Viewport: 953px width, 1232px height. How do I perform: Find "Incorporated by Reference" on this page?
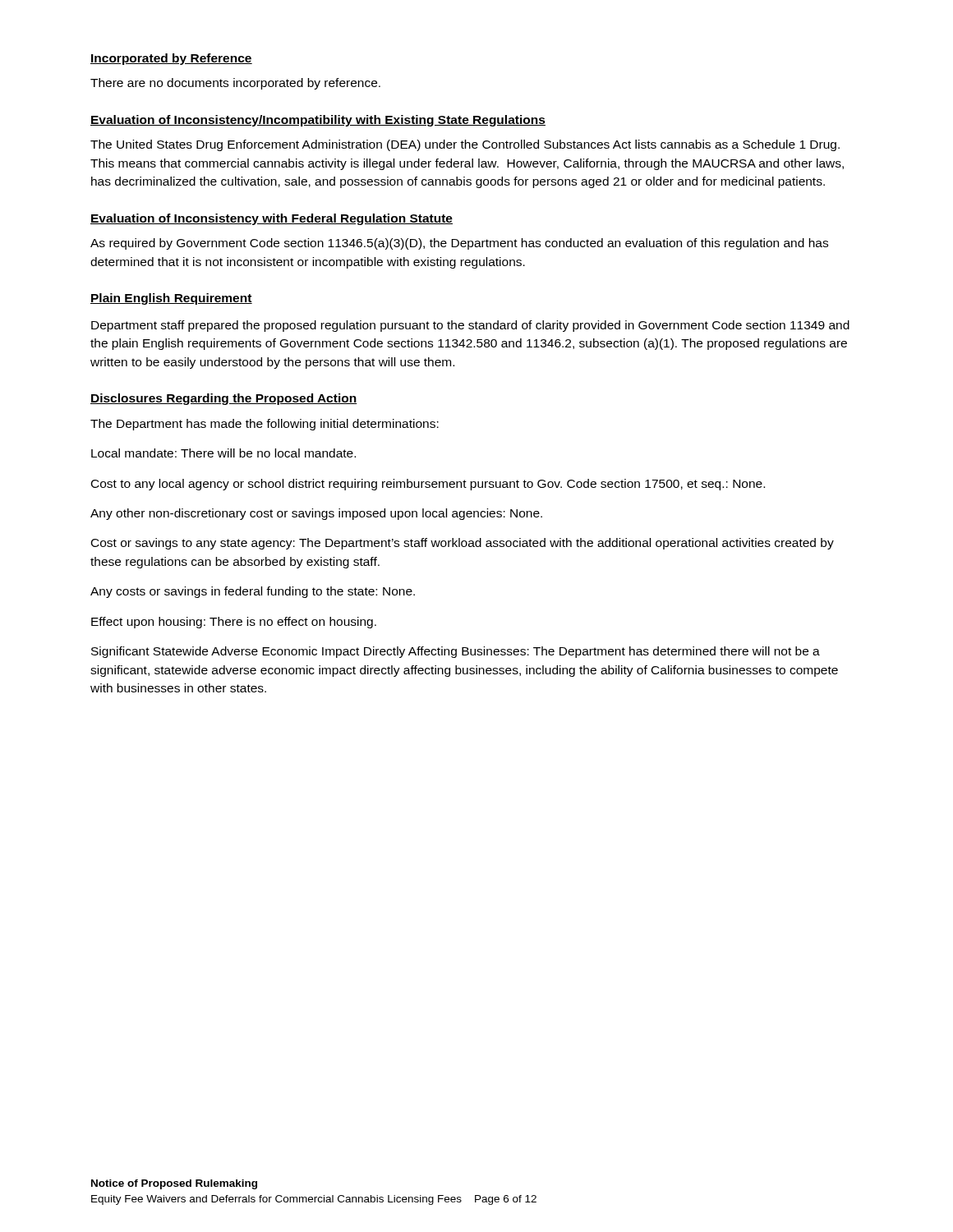pyautogui.click(x=171, y=58)
